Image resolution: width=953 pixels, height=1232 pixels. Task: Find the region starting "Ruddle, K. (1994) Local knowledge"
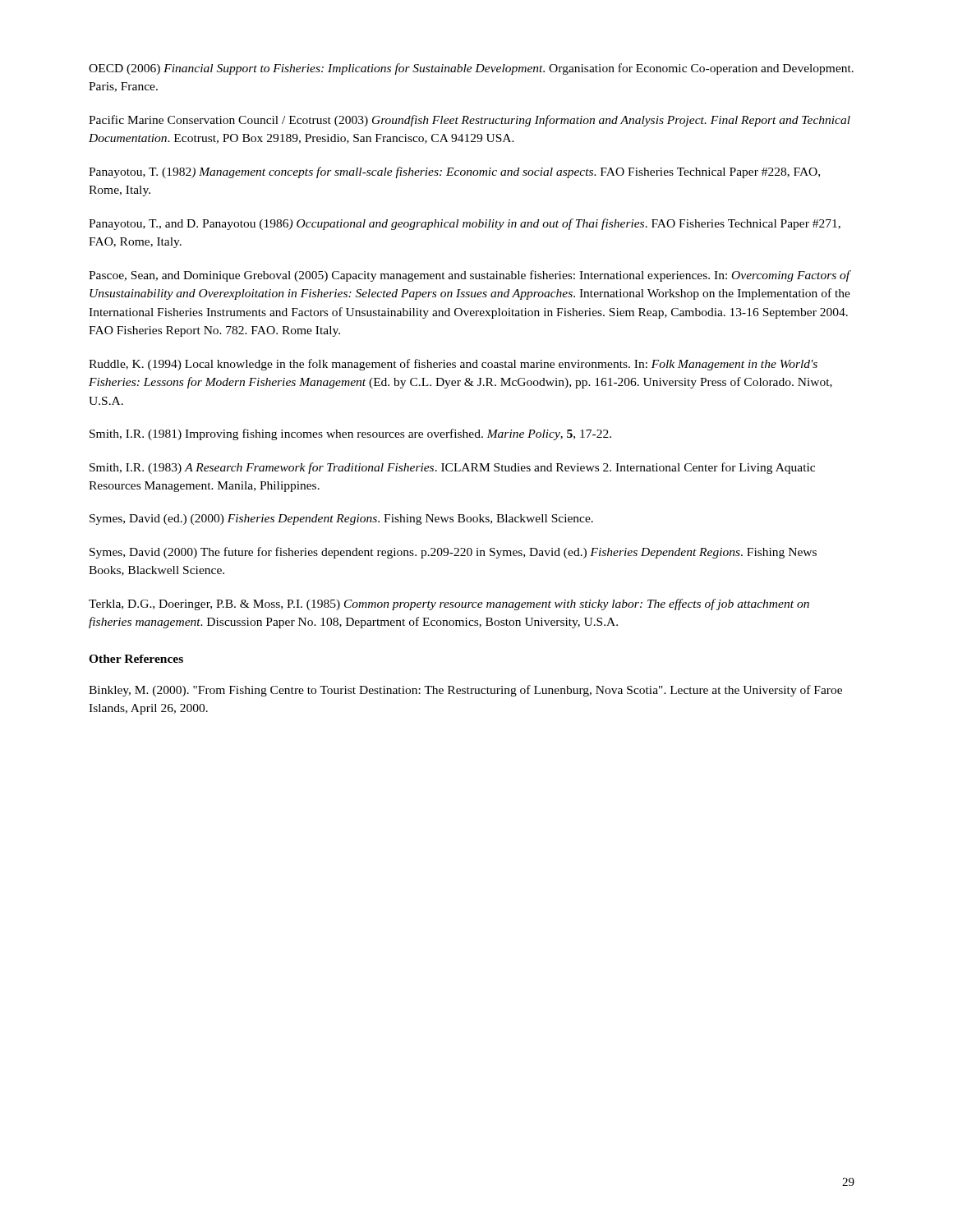[x=461, y=382]
